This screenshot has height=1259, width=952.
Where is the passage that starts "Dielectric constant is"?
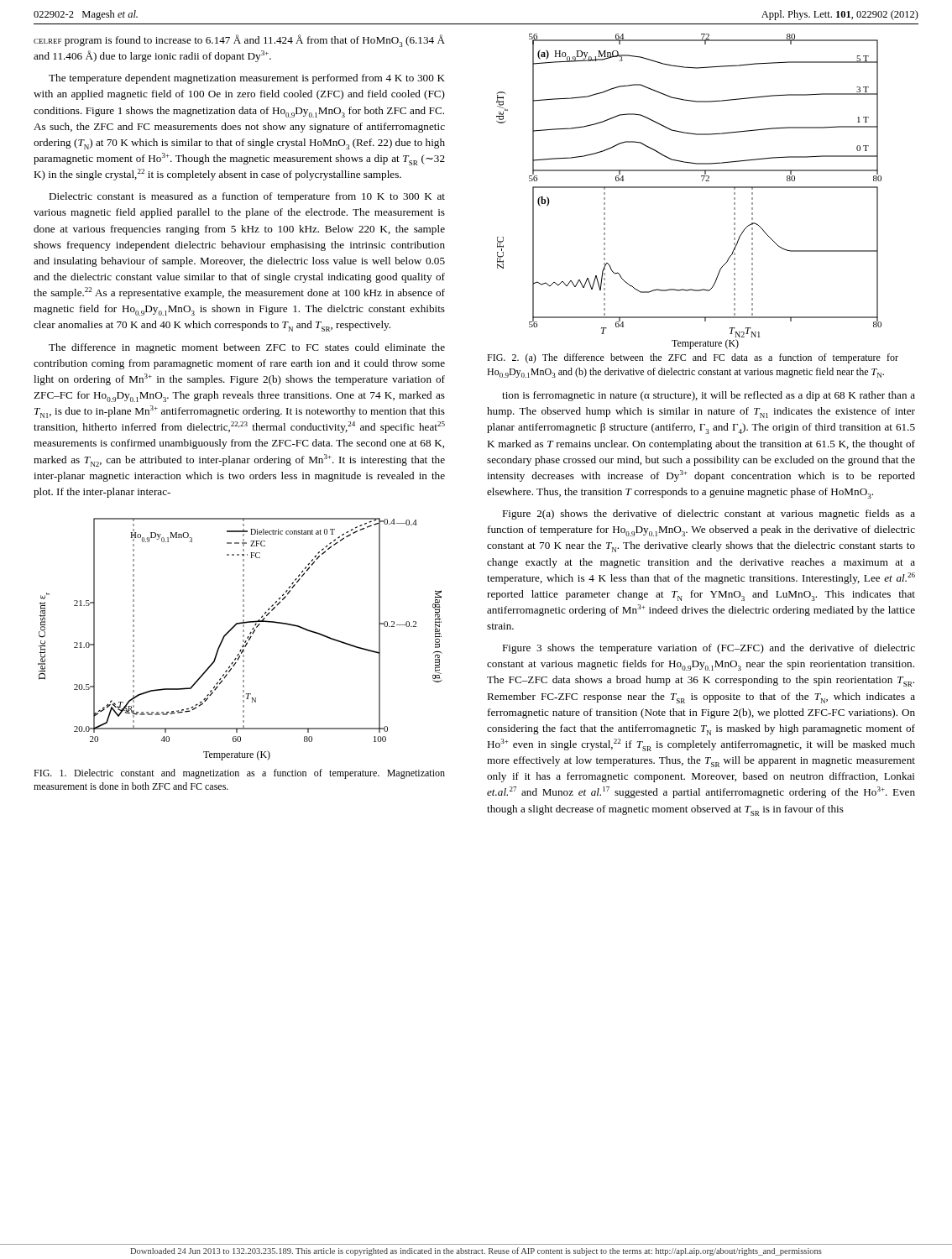(x=239, y=261)
